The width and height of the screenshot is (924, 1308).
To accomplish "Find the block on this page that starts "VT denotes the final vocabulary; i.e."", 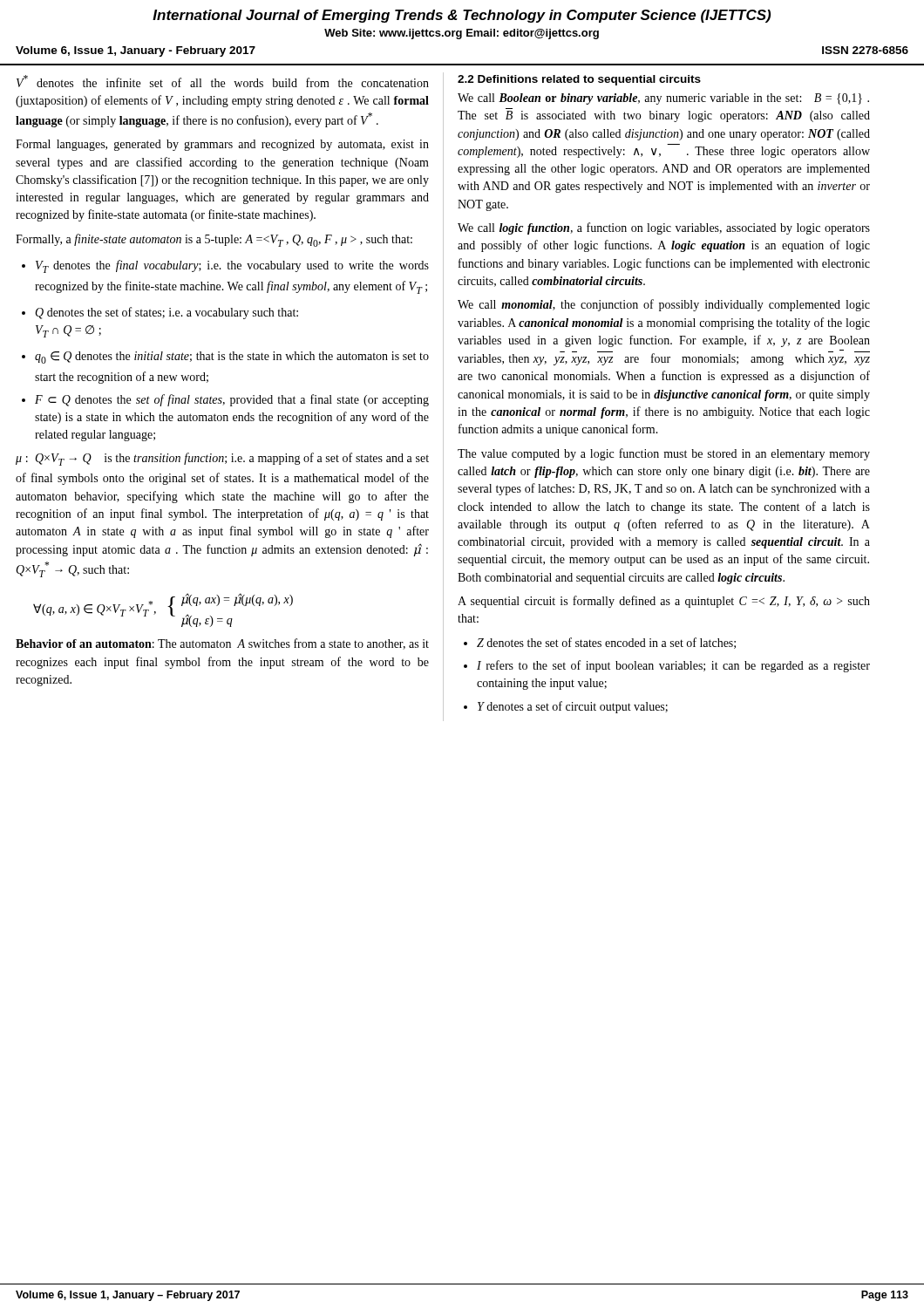I will [x=222, y=278].
